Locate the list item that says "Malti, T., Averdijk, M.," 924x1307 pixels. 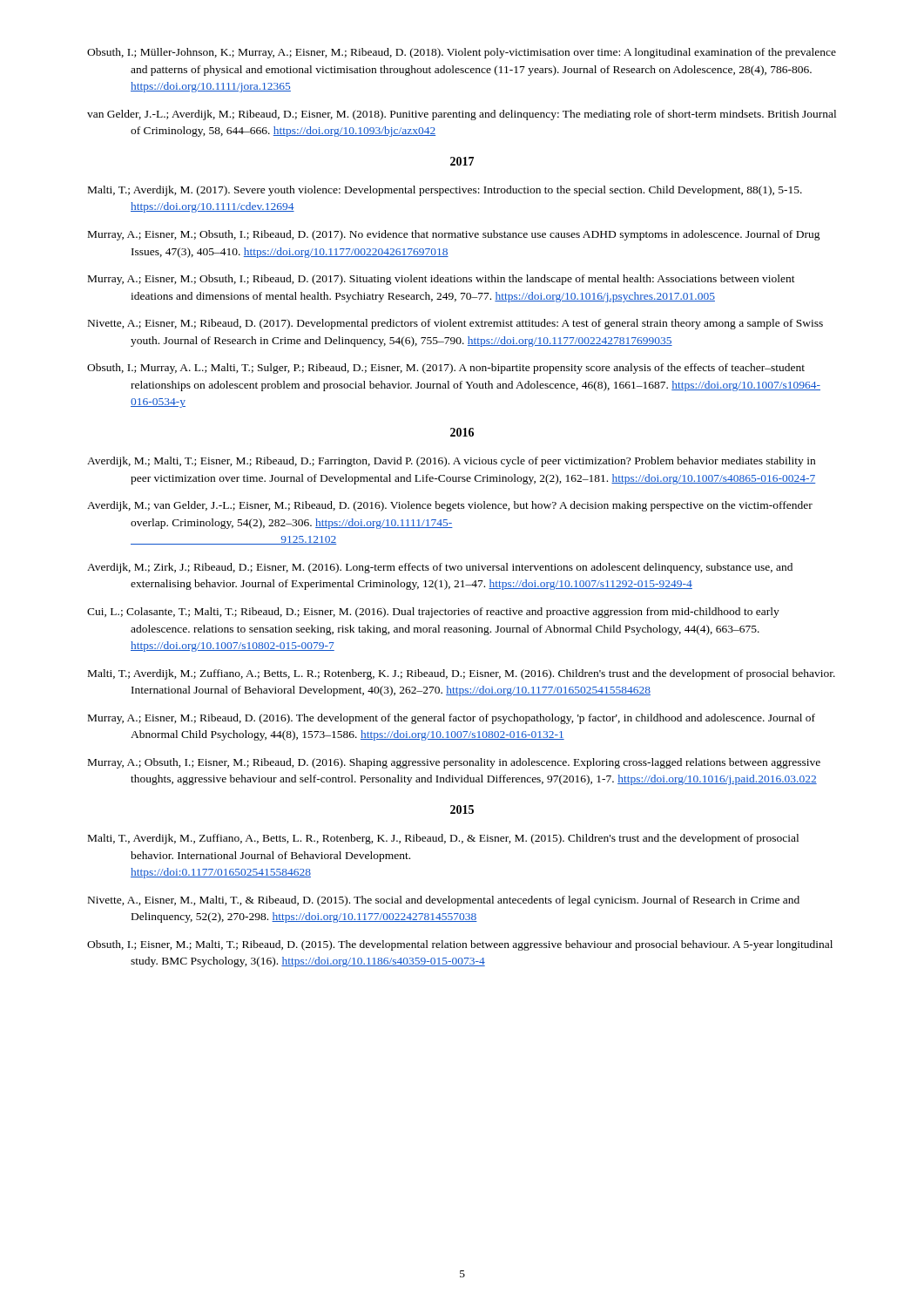[443, 839]
